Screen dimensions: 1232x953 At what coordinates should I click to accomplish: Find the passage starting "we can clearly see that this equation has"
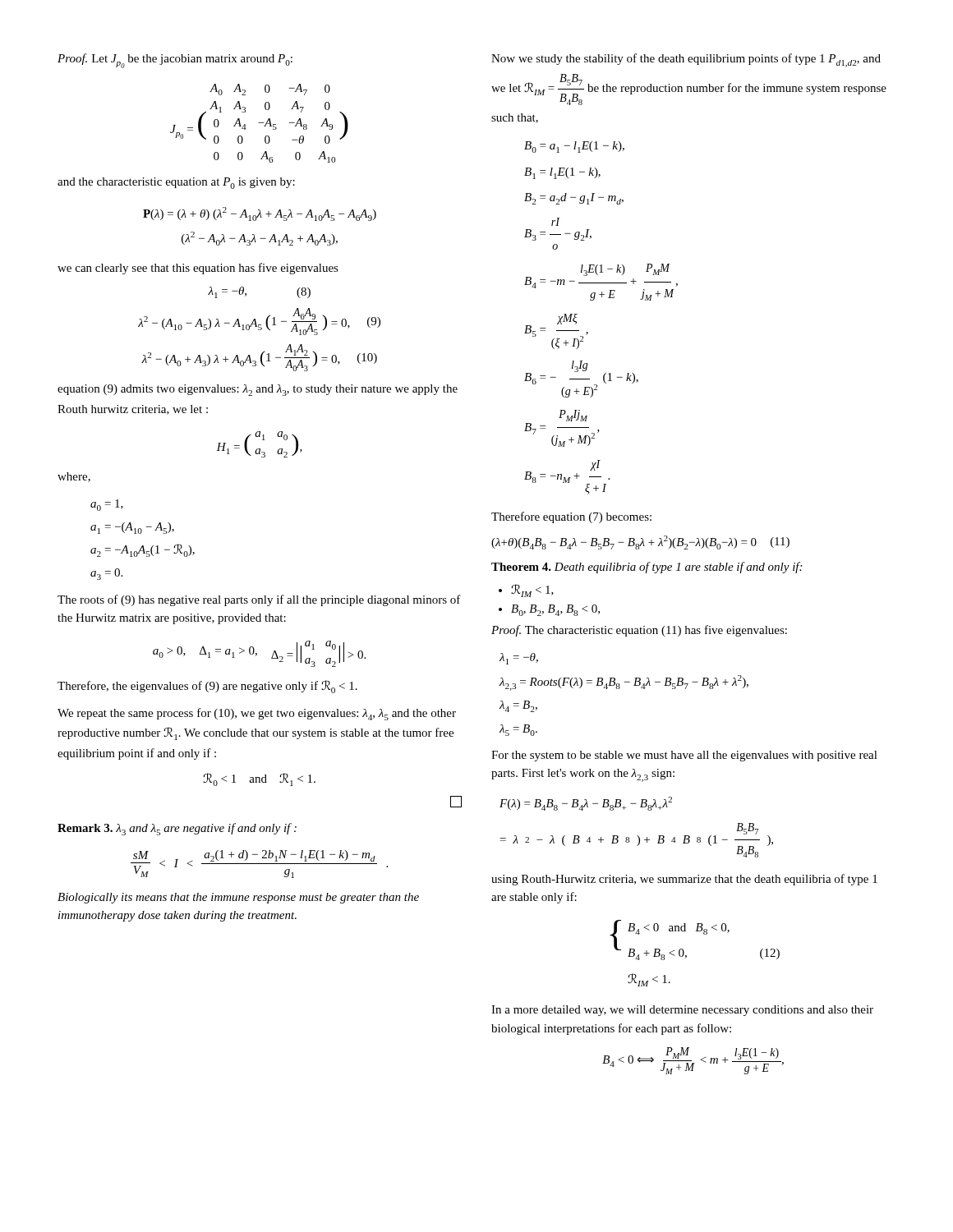click(260, 268)
